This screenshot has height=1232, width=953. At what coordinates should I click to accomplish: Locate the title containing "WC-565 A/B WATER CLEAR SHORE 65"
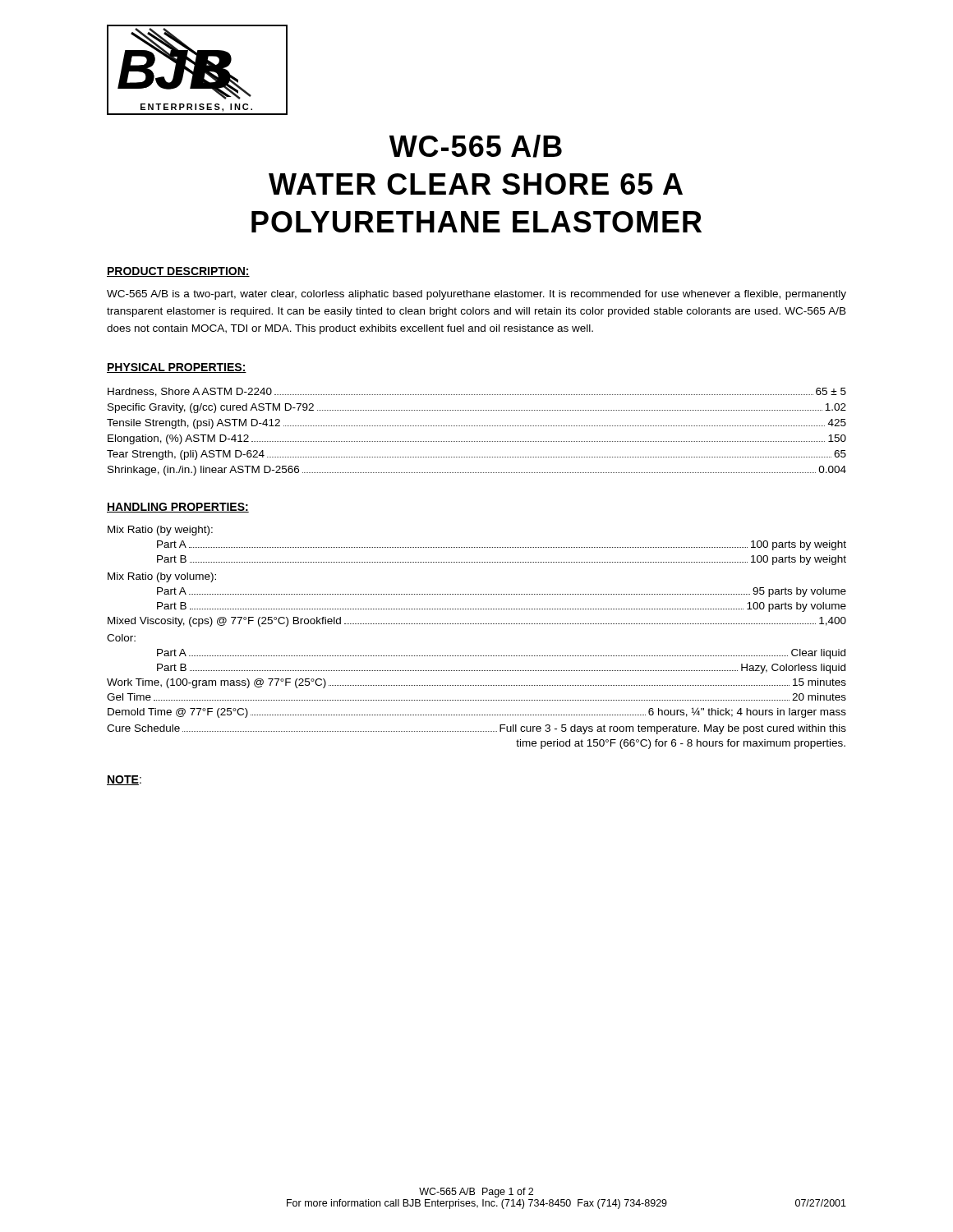pos(476,185)
